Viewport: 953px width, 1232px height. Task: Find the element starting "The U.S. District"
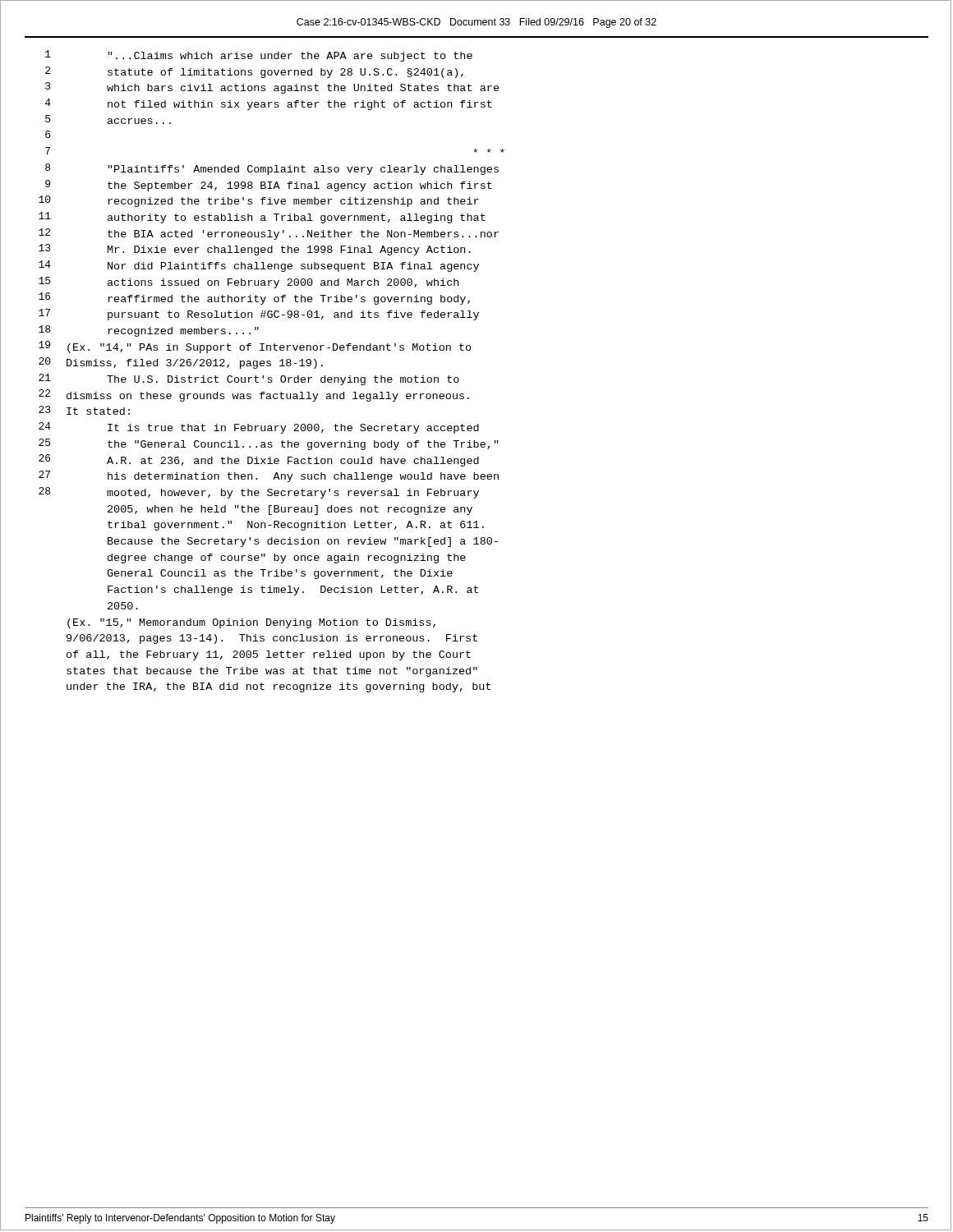pos(283,380)
